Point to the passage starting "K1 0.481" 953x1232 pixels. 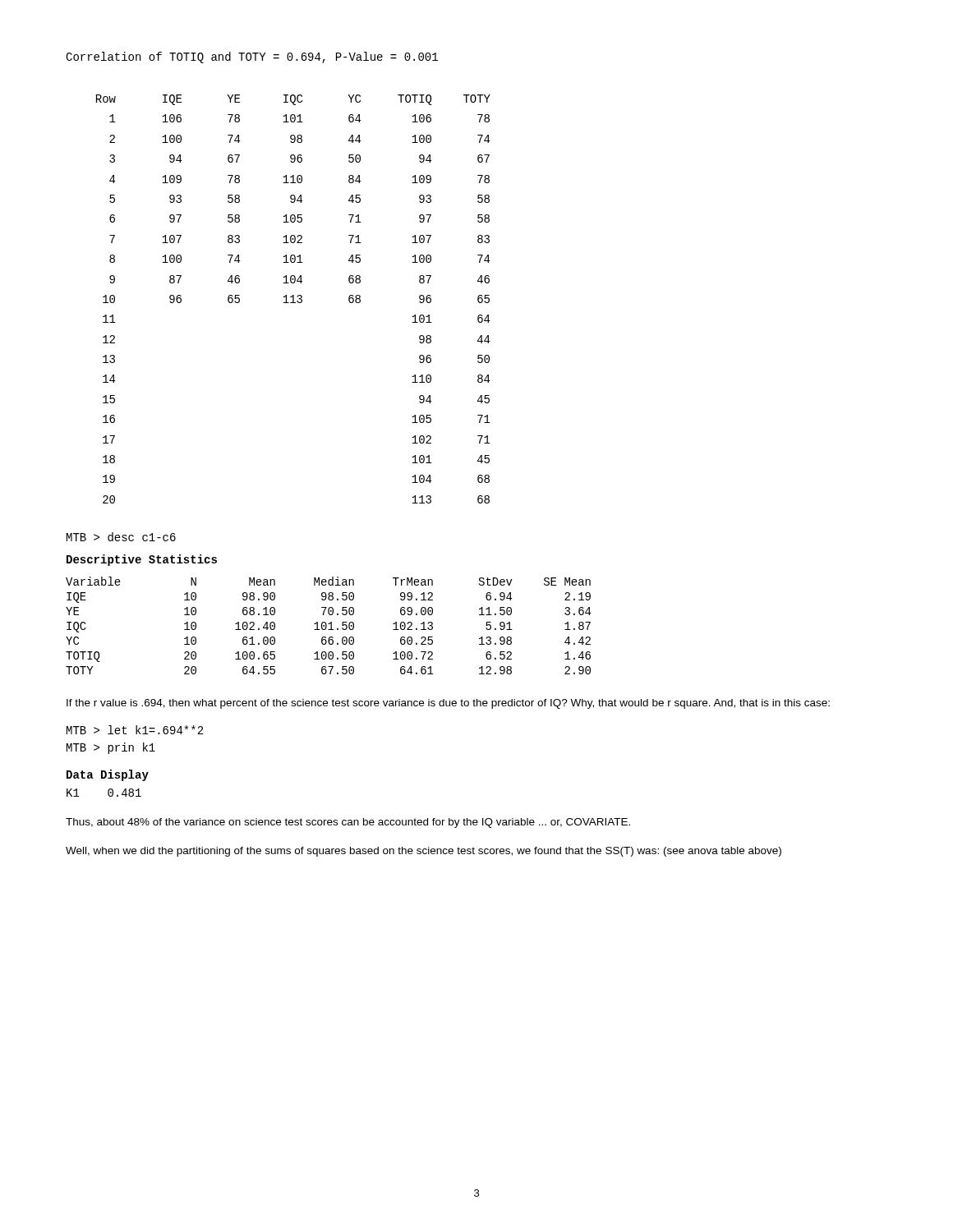(x=104, y=793)
